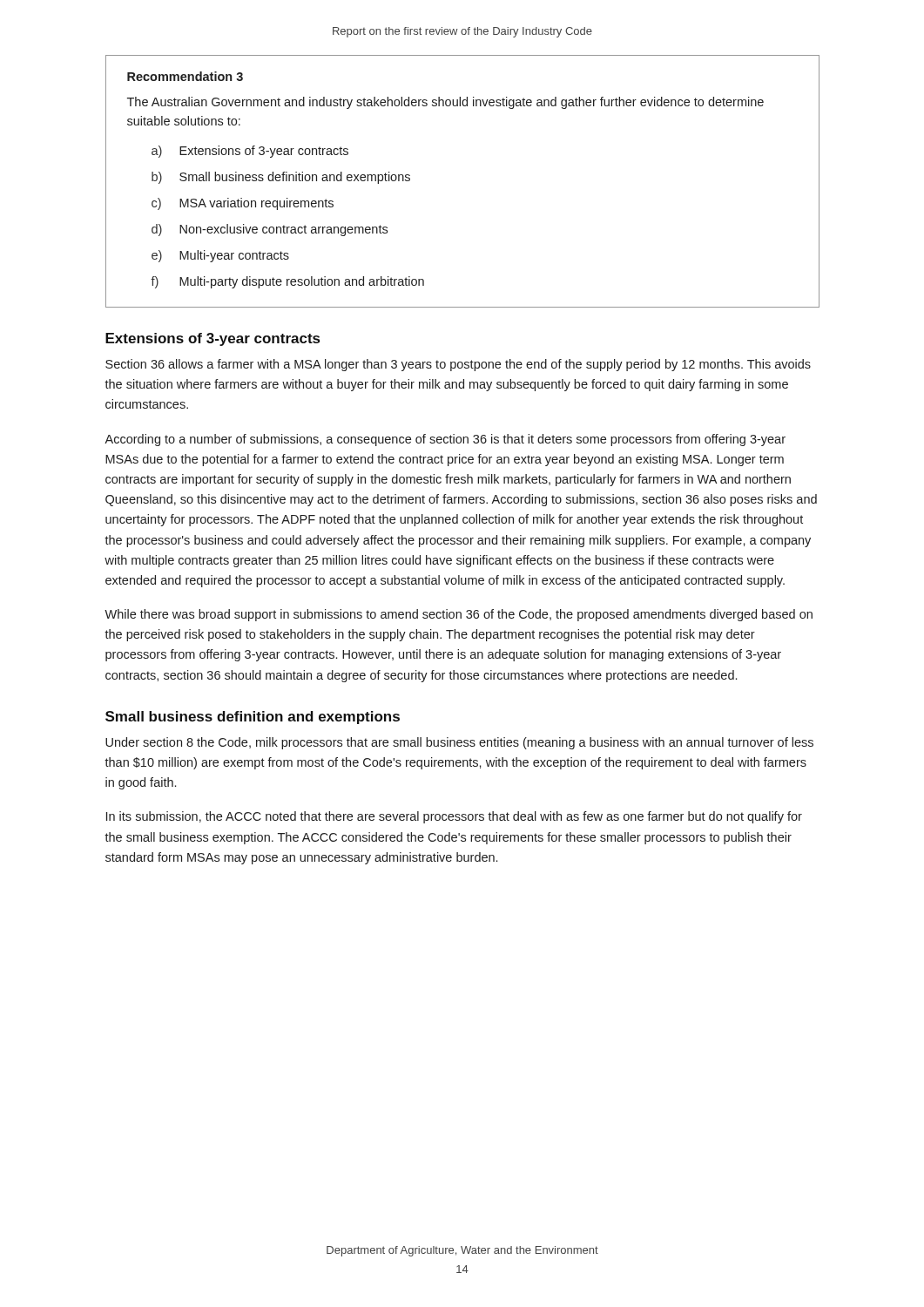The width and height of the screenshot is (924, 1307).
Task: Select the block starting "Under section 8 the Code, milk"
Action: tap(459, 762)
